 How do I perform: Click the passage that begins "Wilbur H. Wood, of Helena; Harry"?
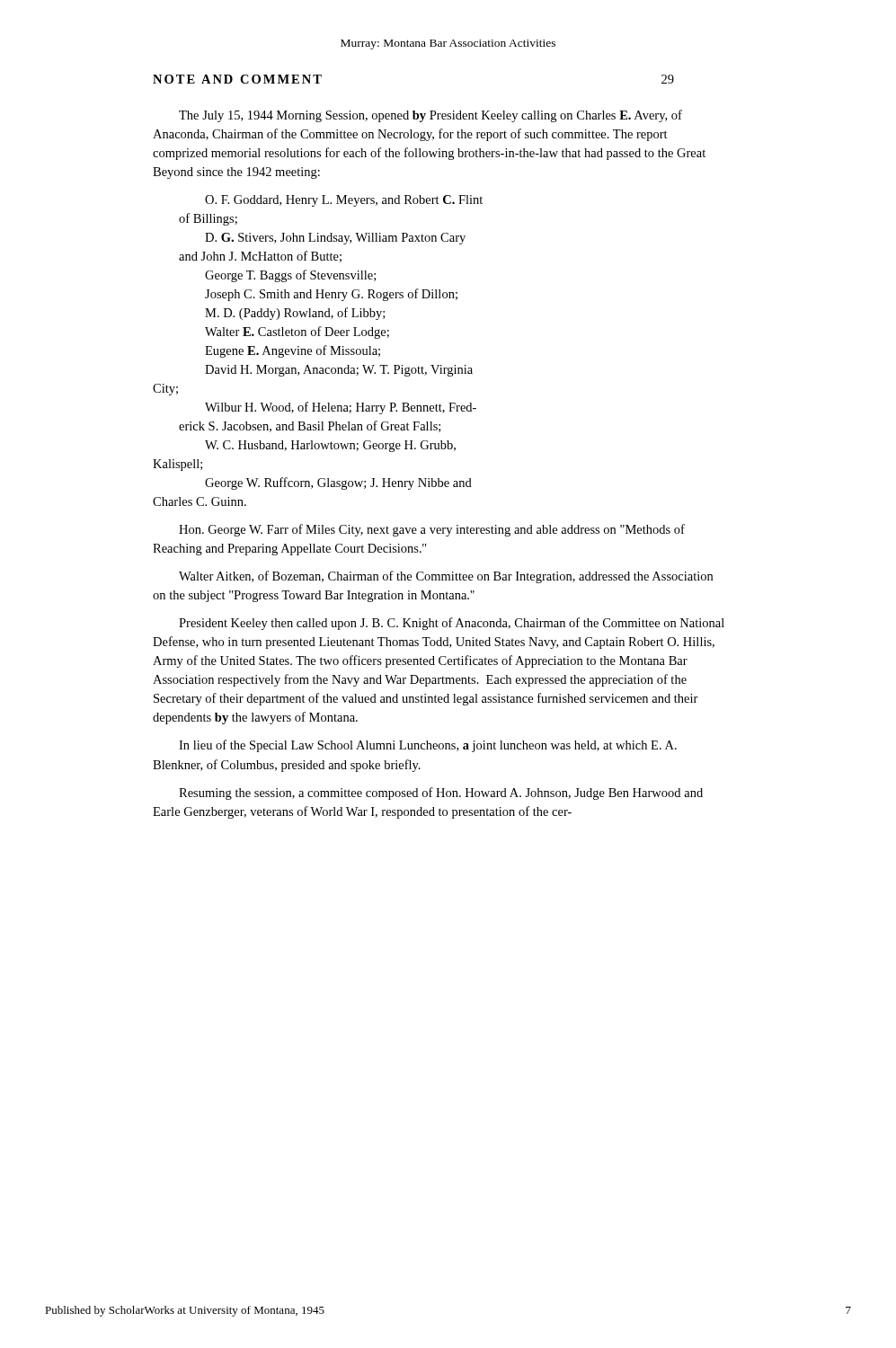pos(439,417)
